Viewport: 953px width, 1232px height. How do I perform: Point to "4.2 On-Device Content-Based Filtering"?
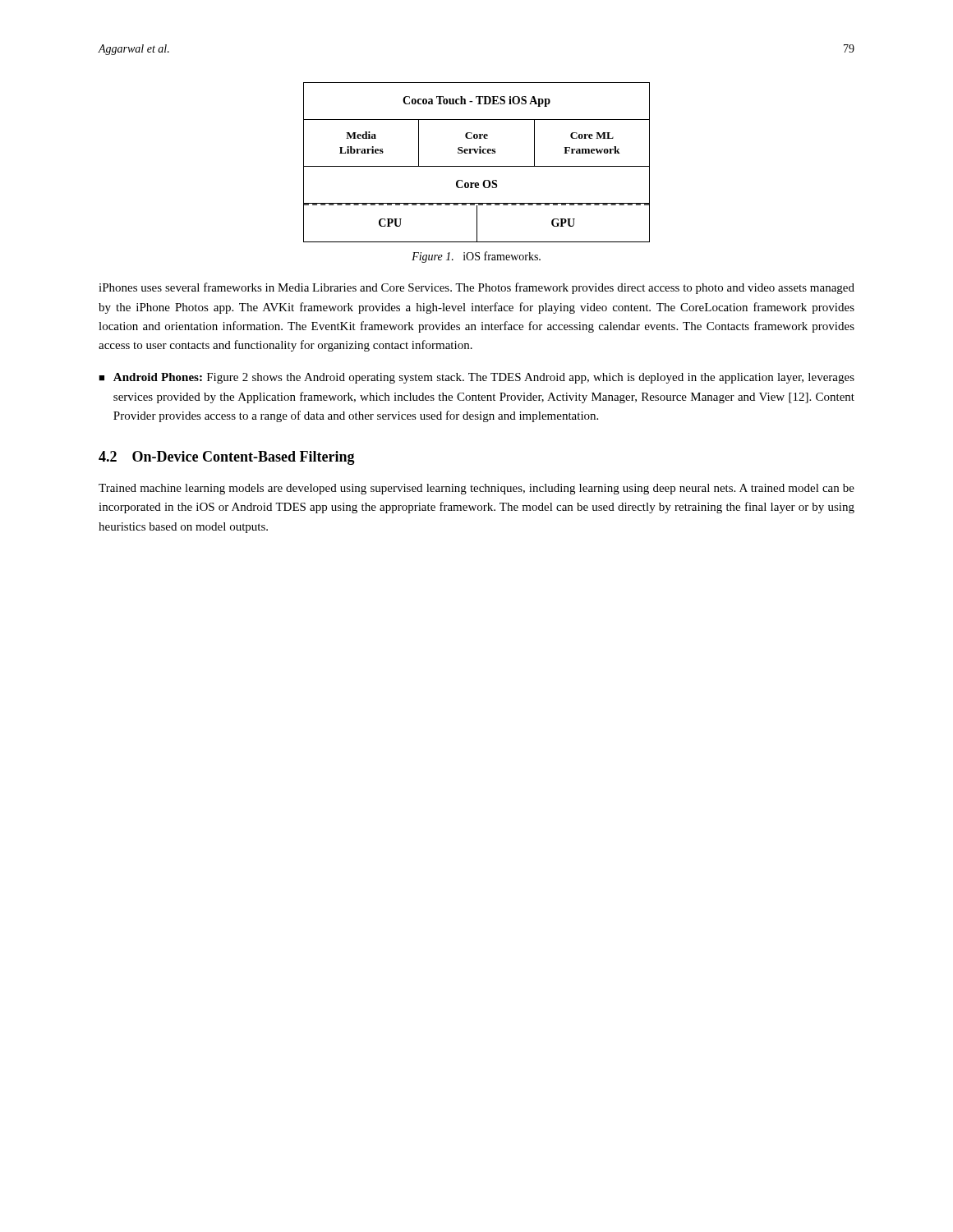227,457
